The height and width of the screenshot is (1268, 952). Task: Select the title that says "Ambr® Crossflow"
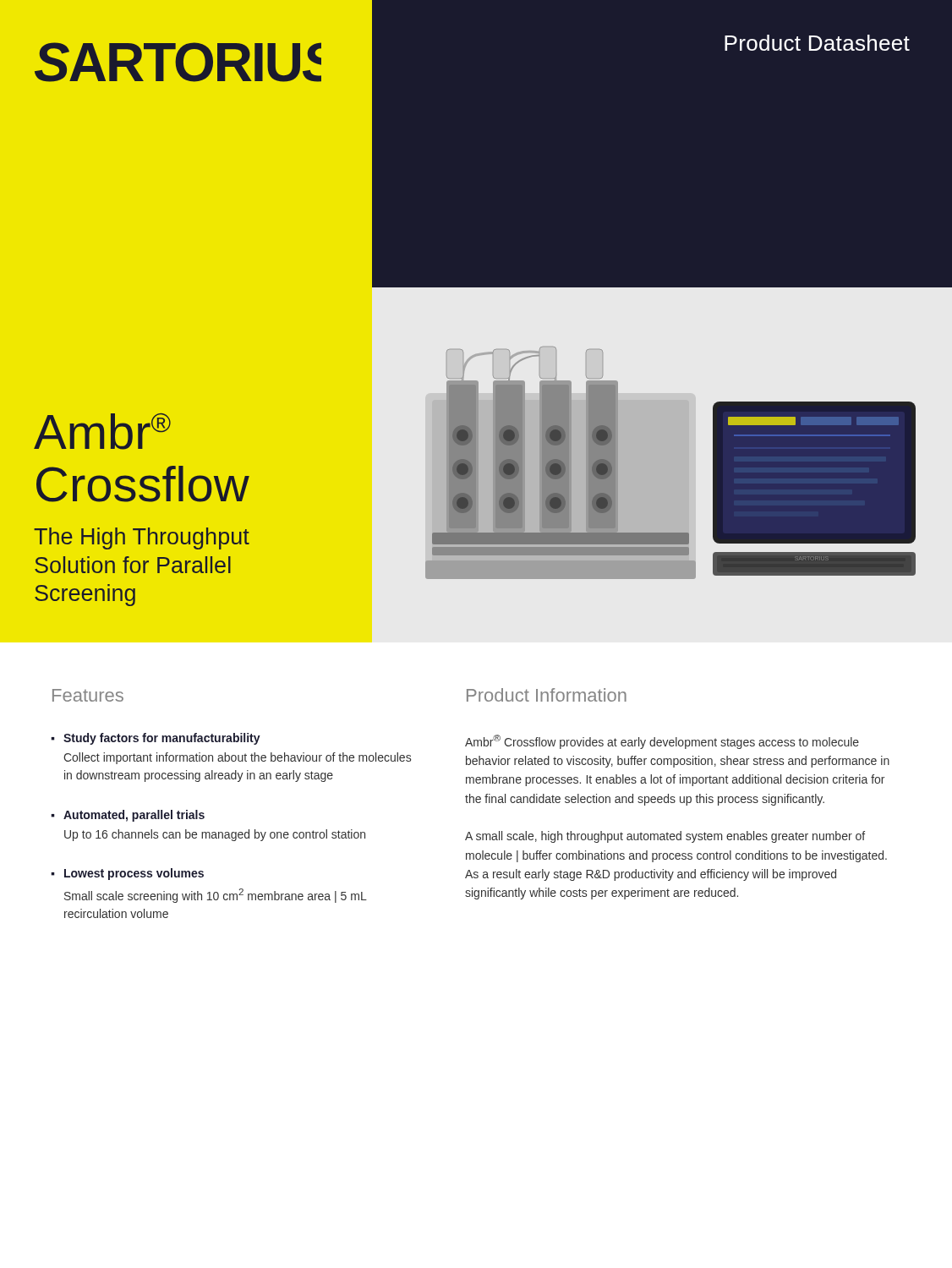tap(141, 458)
